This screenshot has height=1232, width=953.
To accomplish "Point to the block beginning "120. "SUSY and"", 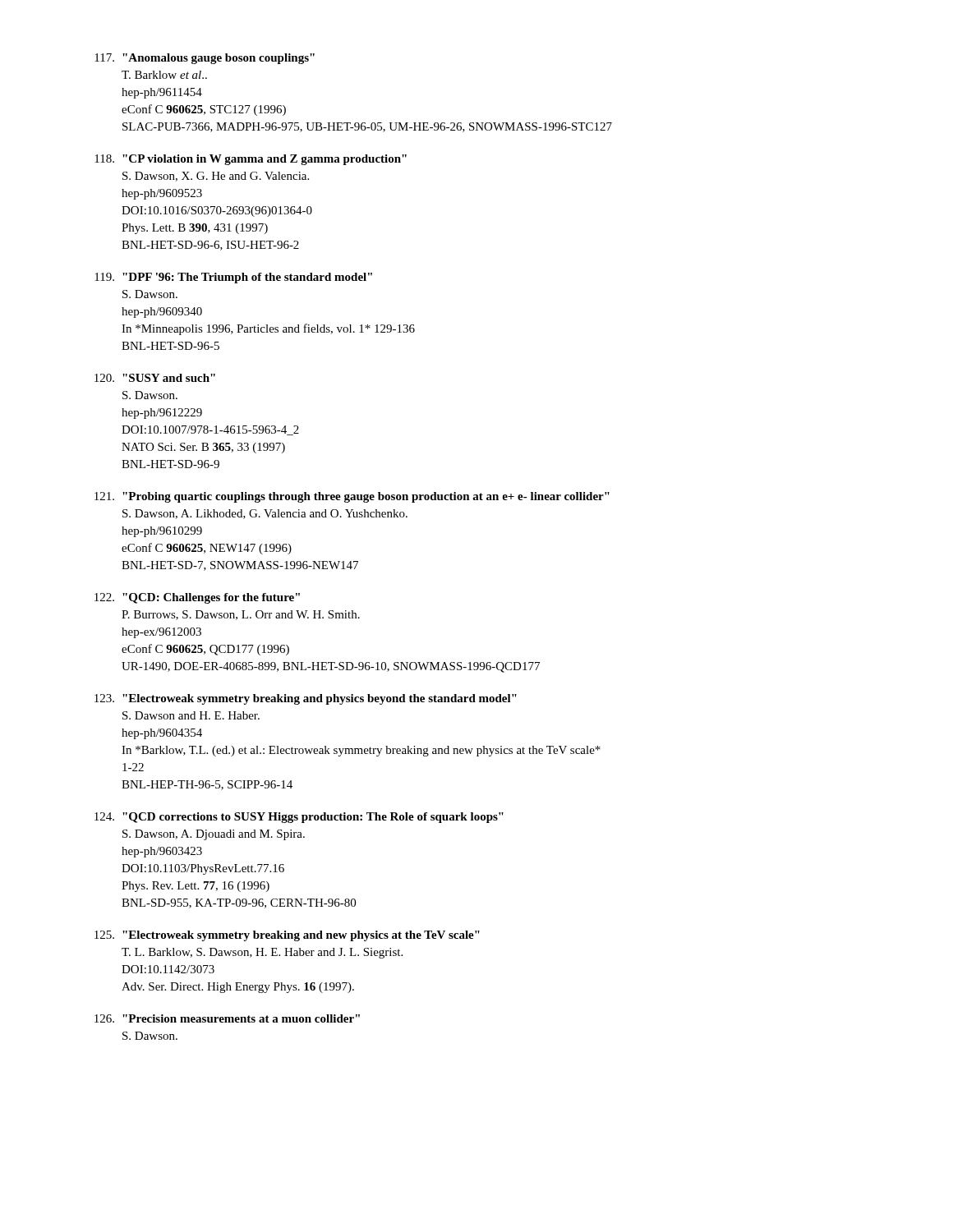I will [155, 378].
